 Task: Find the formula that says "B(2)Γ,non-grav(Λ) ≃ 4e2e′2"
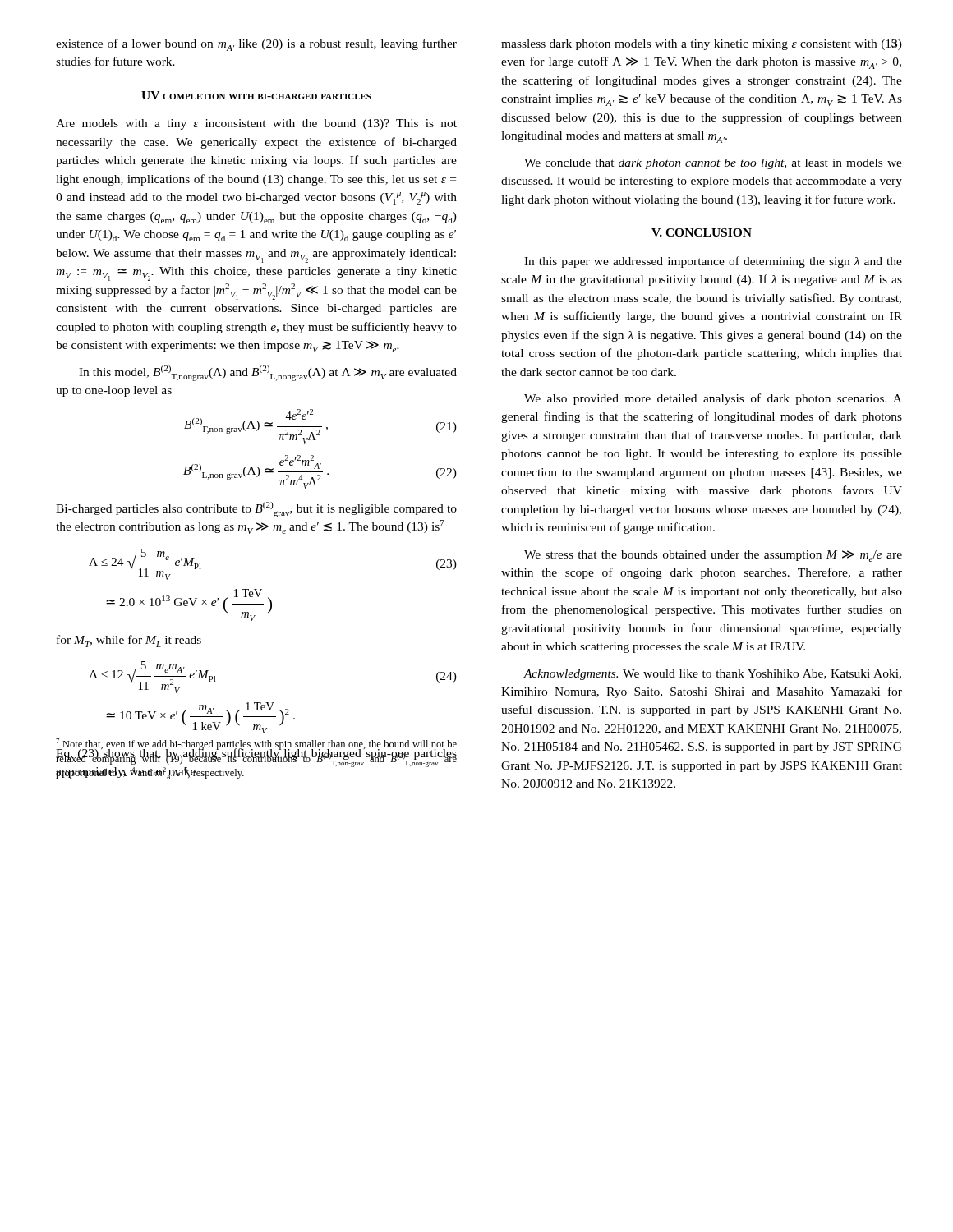[x=256, y=427]
